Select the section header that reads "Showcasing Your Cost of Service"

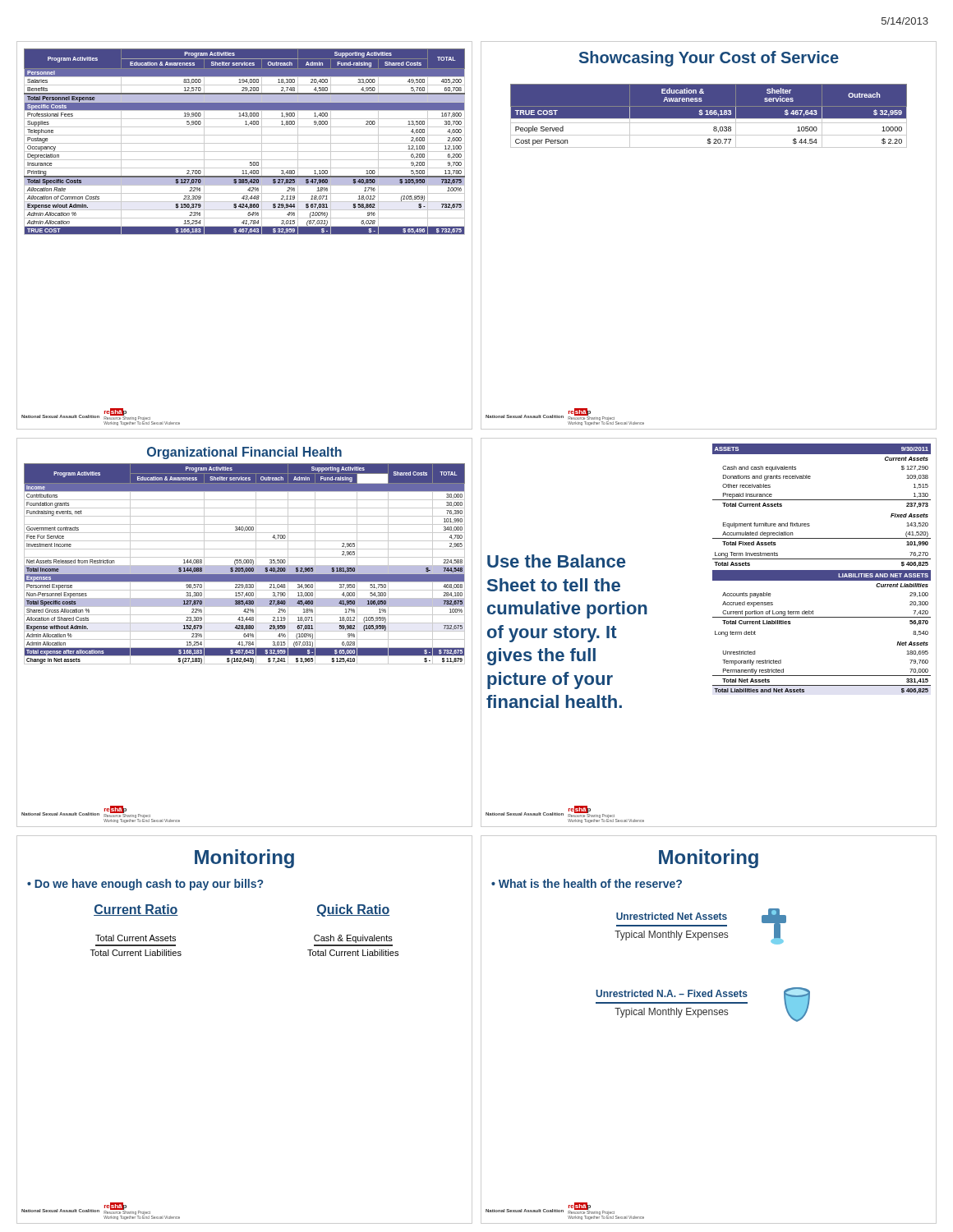(709, 57)
